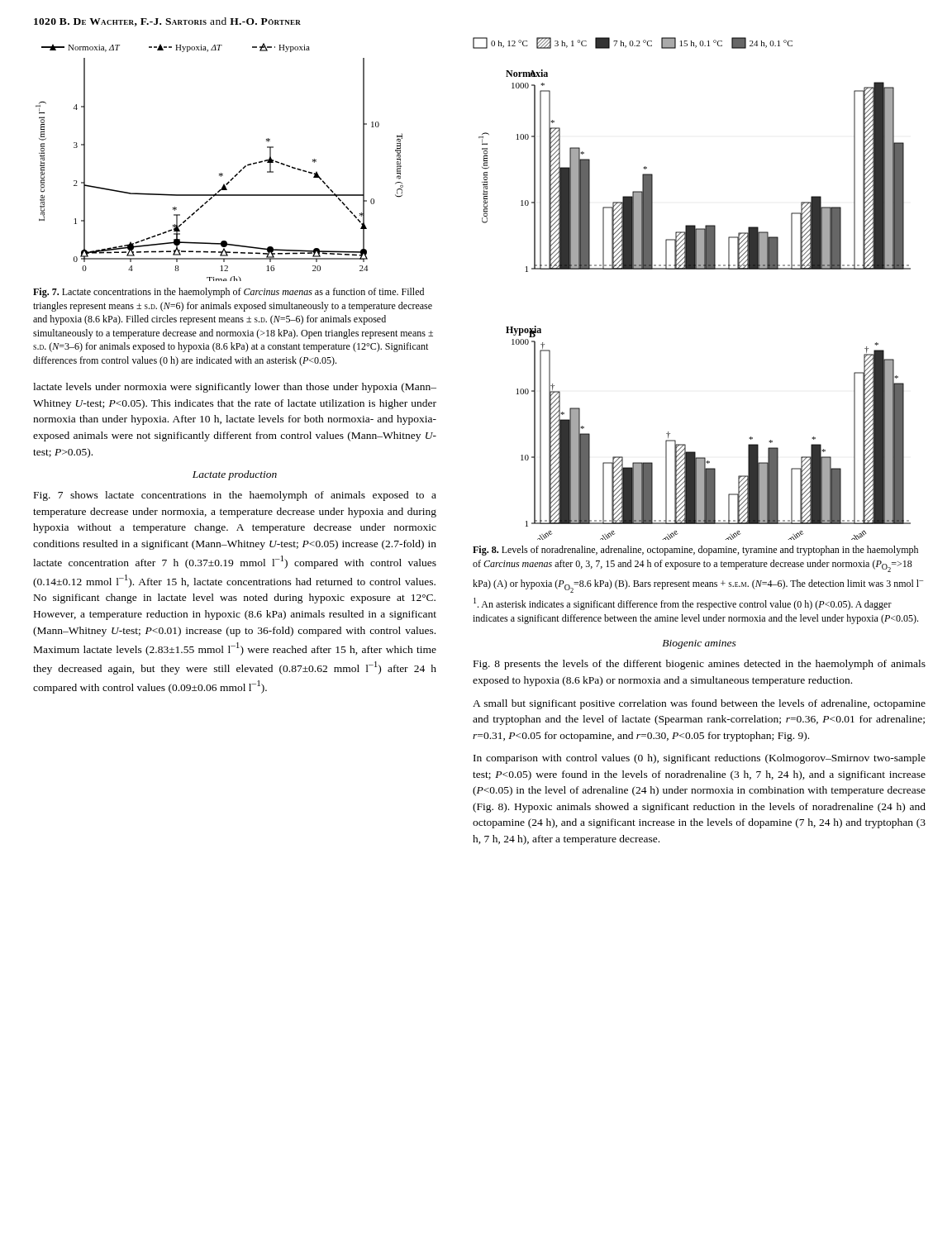The width and height of the screenshot is (952, 1240).
Task: Select the block starting "Fig. 8 presents"
Action: pos(699,672)
